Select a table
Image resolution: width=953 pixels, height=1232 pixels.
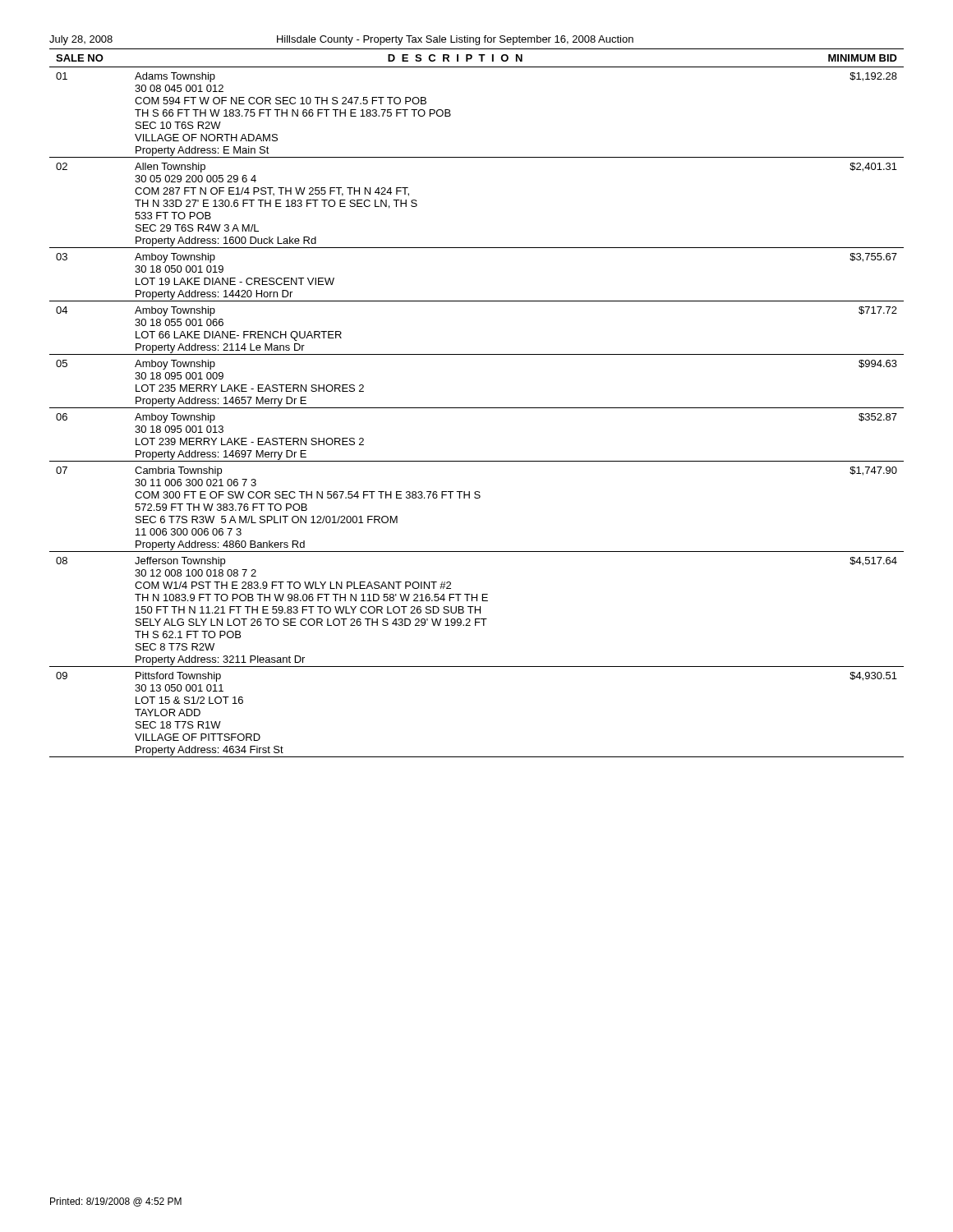coord(476,403)
